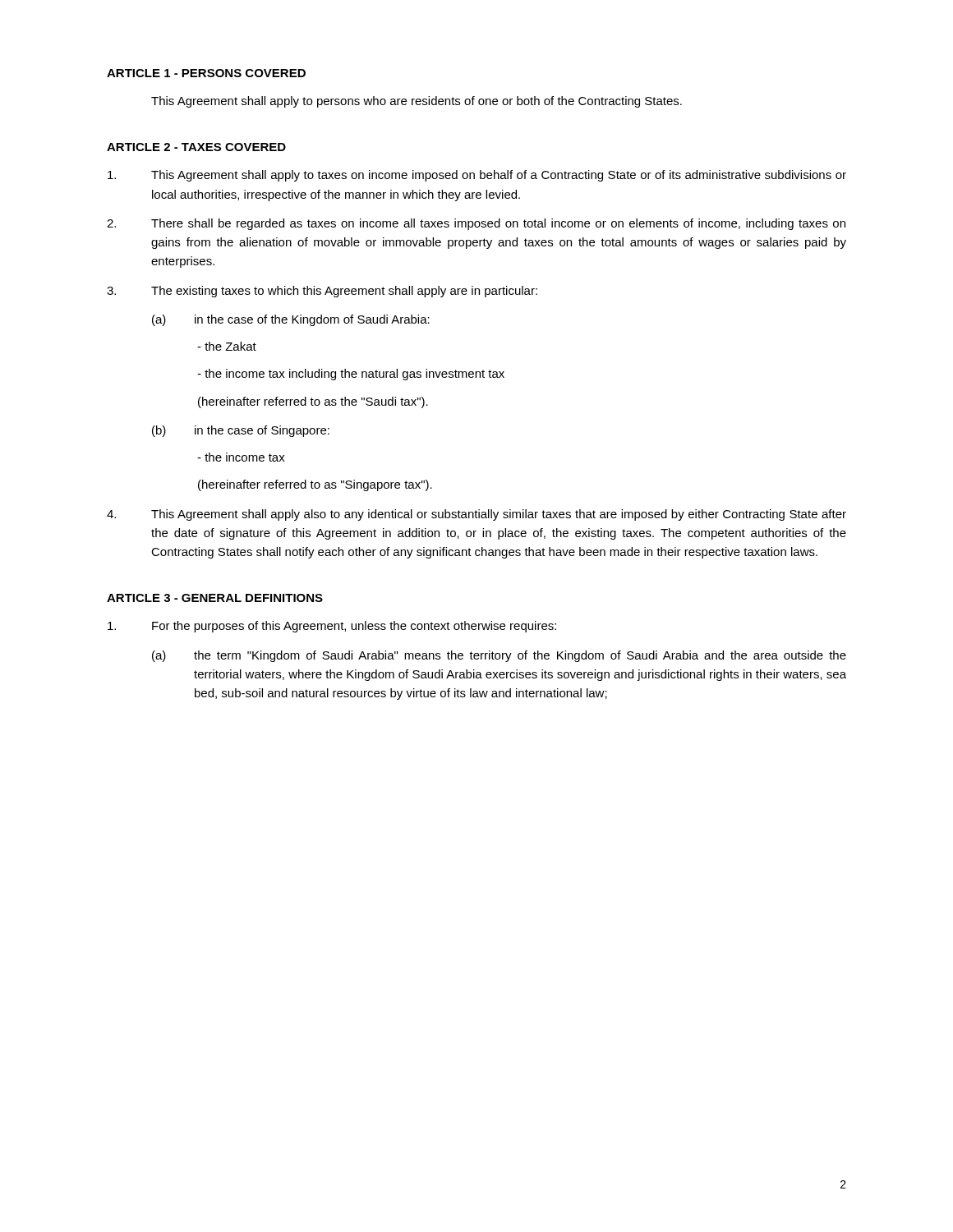Point to the block beginning "(a) the term "Kingdom of Saudi"
953x1232 pixels.
click(x=499, y=674)
